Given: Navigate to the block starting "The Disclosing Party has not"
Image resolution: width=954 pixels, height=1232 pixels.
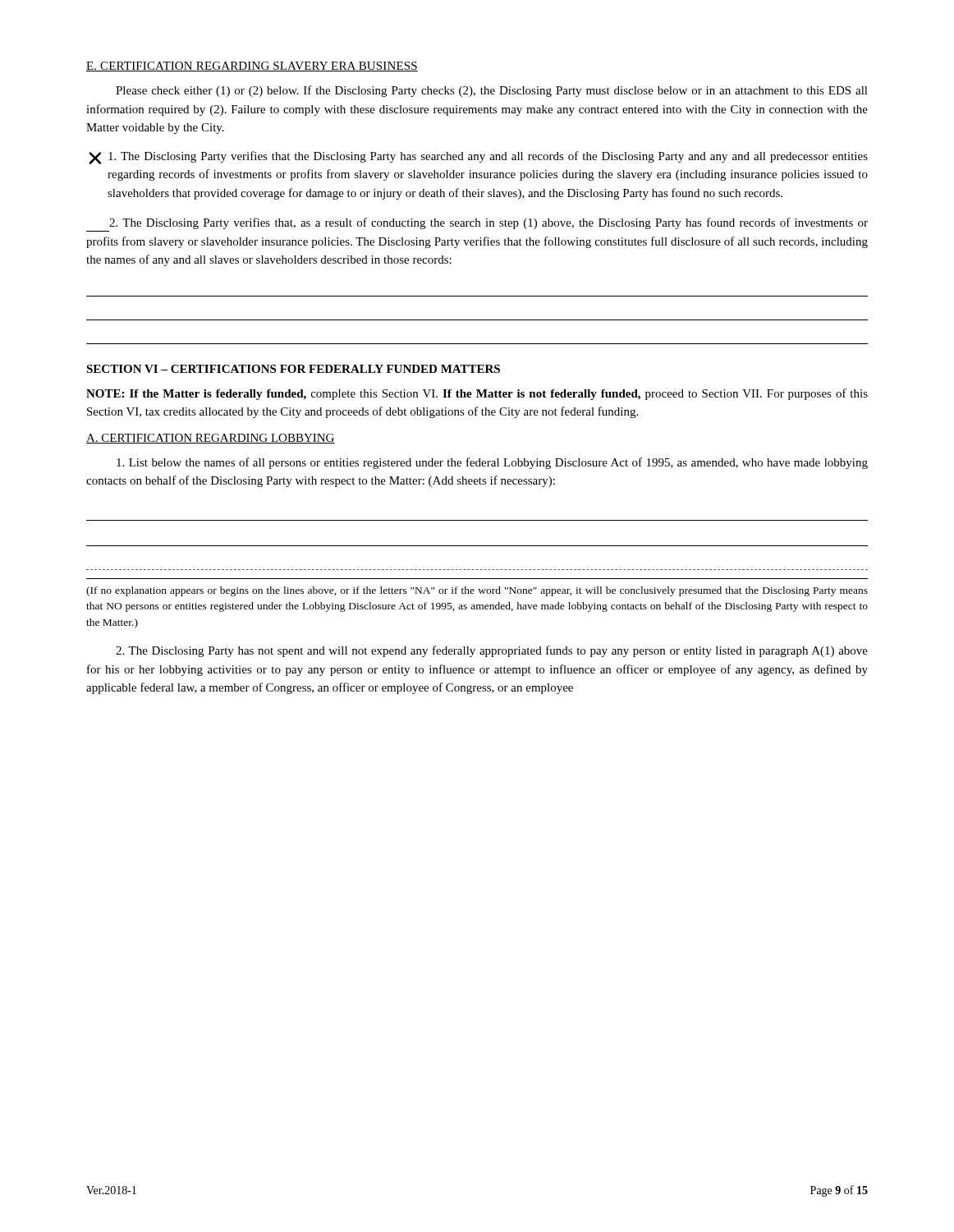Looking at the screenshot, I should point(477,669).
